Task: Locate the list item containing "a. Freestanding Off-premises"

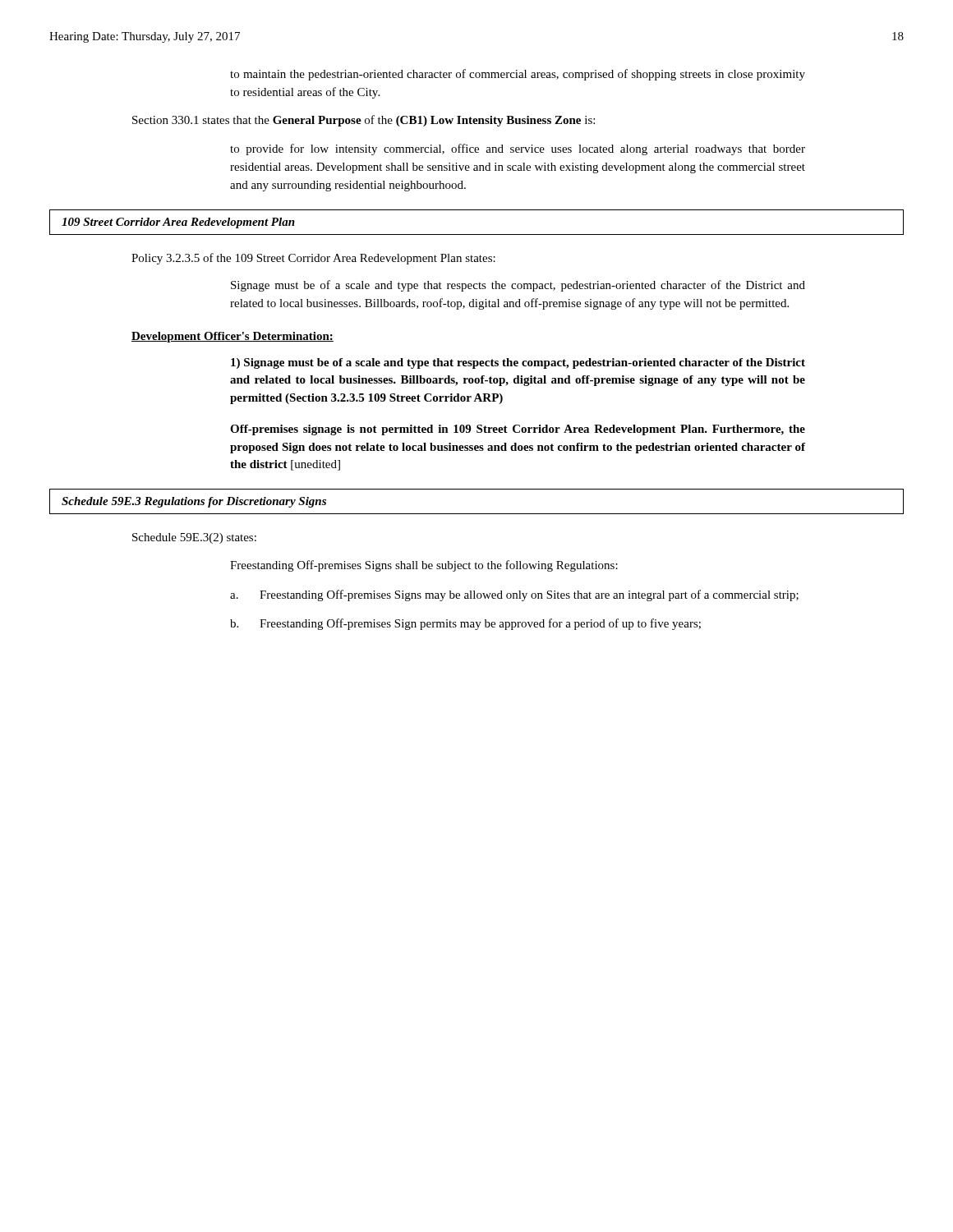Action: coord(518,595)
